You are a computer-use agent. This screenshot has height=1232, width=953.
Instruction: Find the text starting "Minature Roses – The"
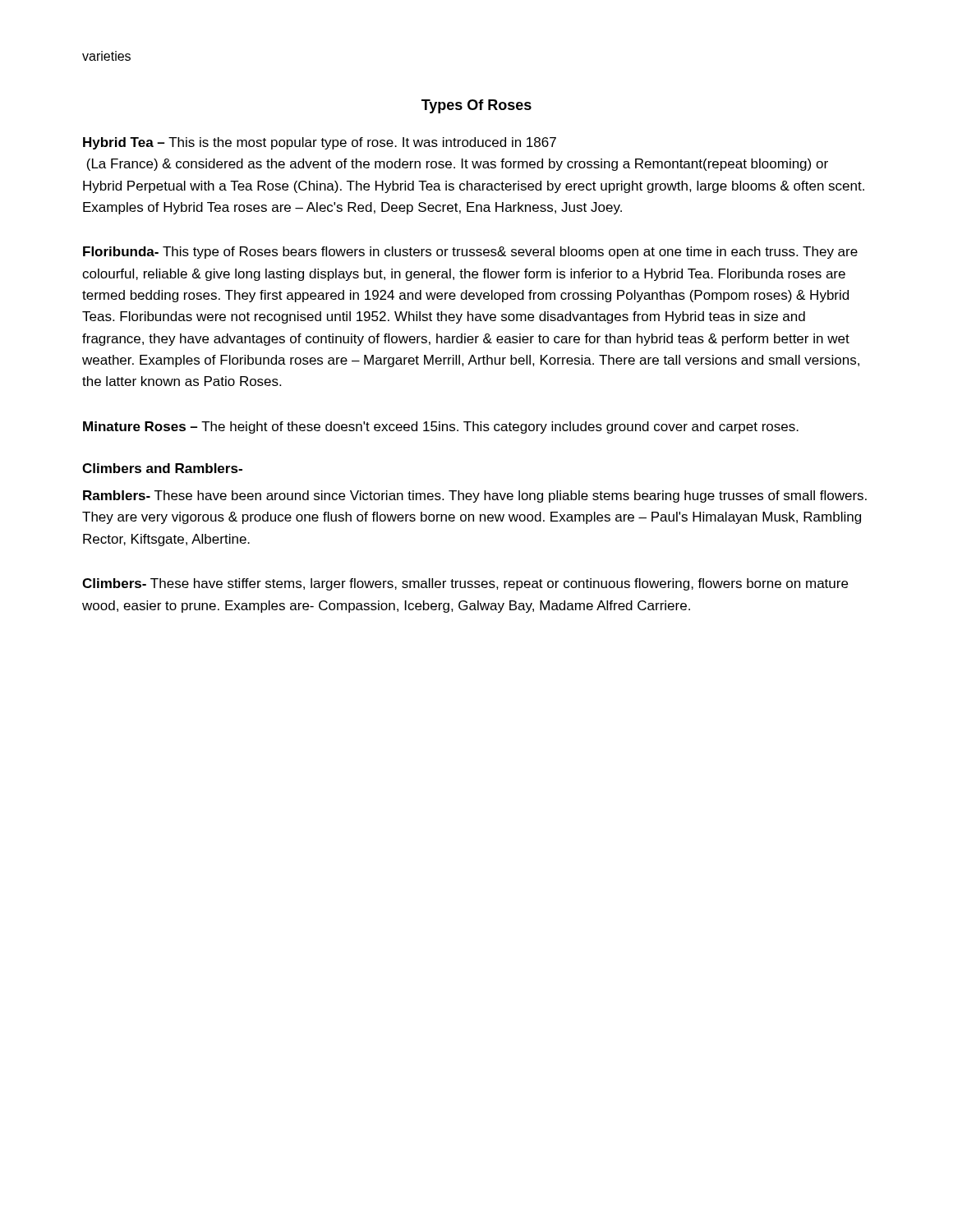tap(441, 427)
